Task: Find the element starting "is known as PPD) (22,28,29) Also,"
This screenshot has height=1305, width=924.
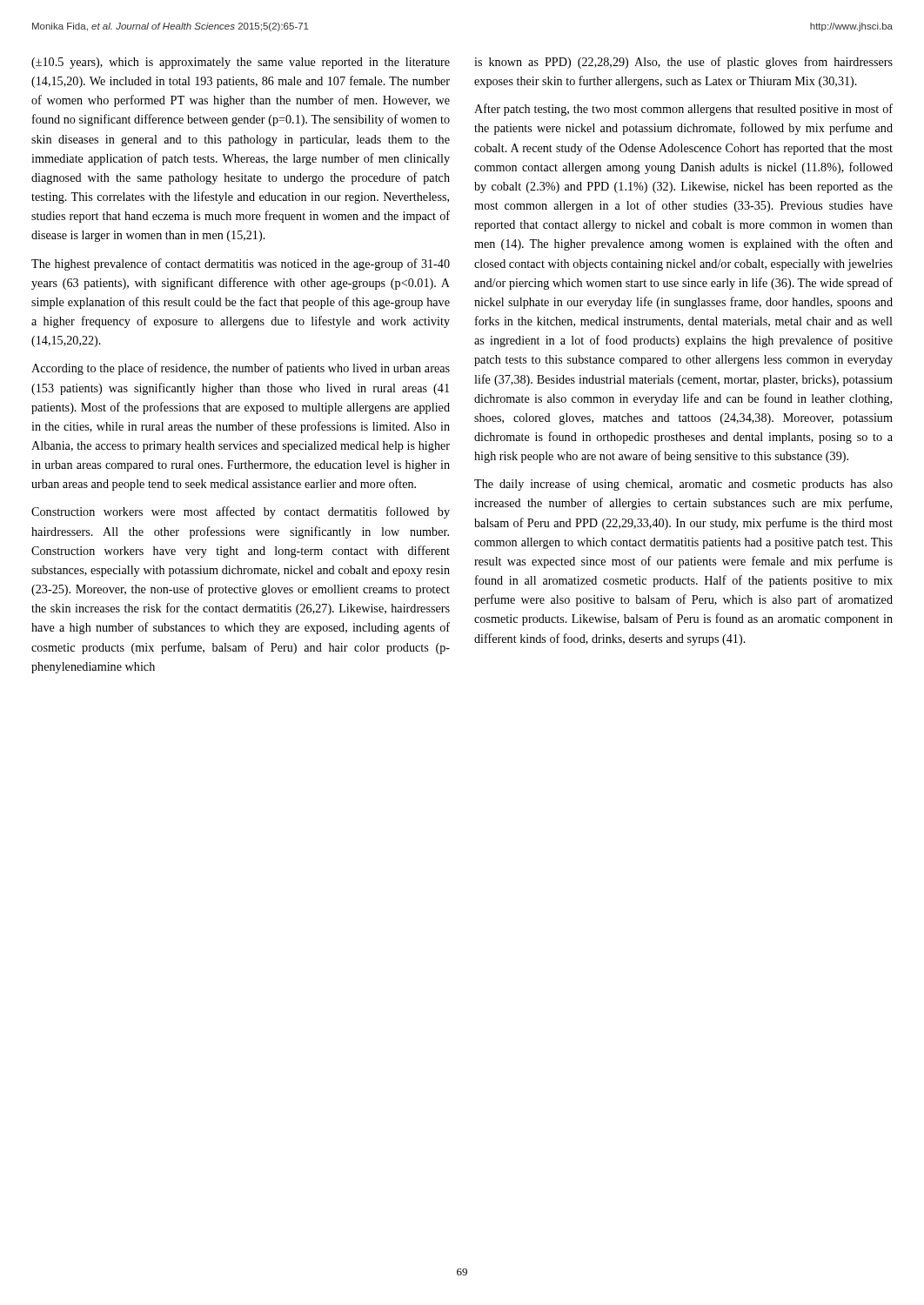Action: tap(683, 71)
